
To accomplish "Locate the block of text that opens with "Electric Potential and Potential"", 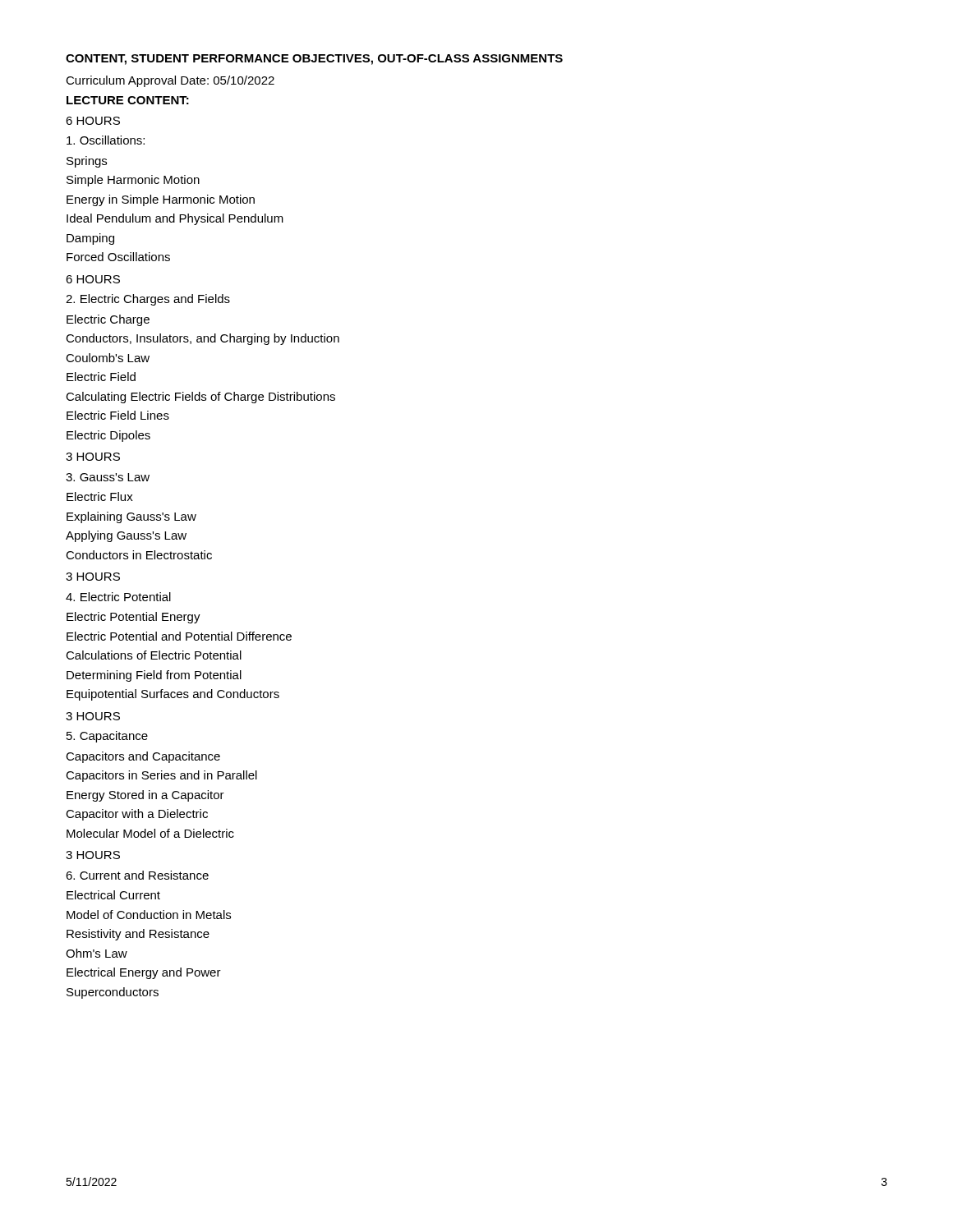I will (x=179, y=636).
